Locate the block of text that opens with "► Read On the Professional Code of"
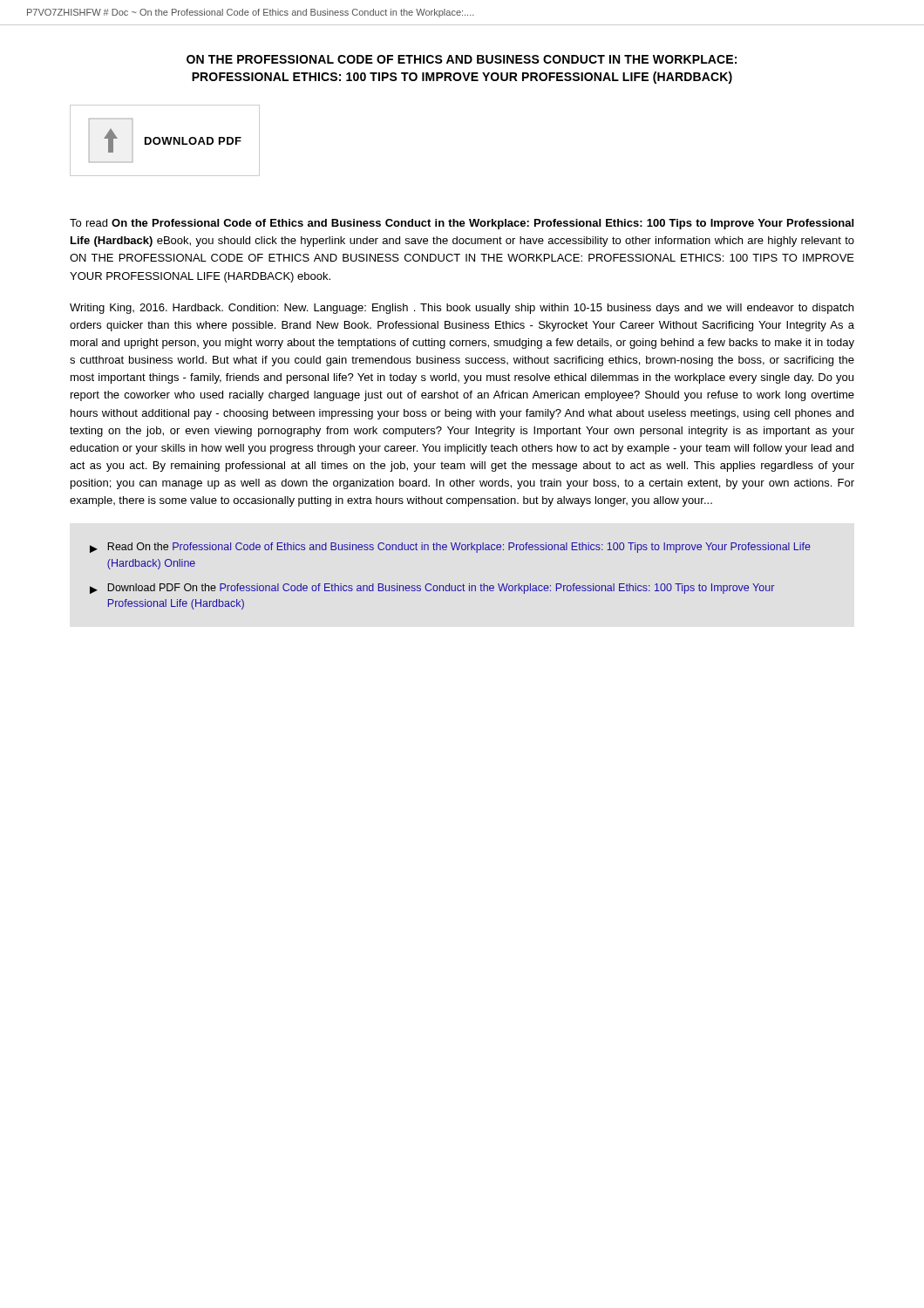Screen dimensions: 1308x924 [x=462, y=555]
